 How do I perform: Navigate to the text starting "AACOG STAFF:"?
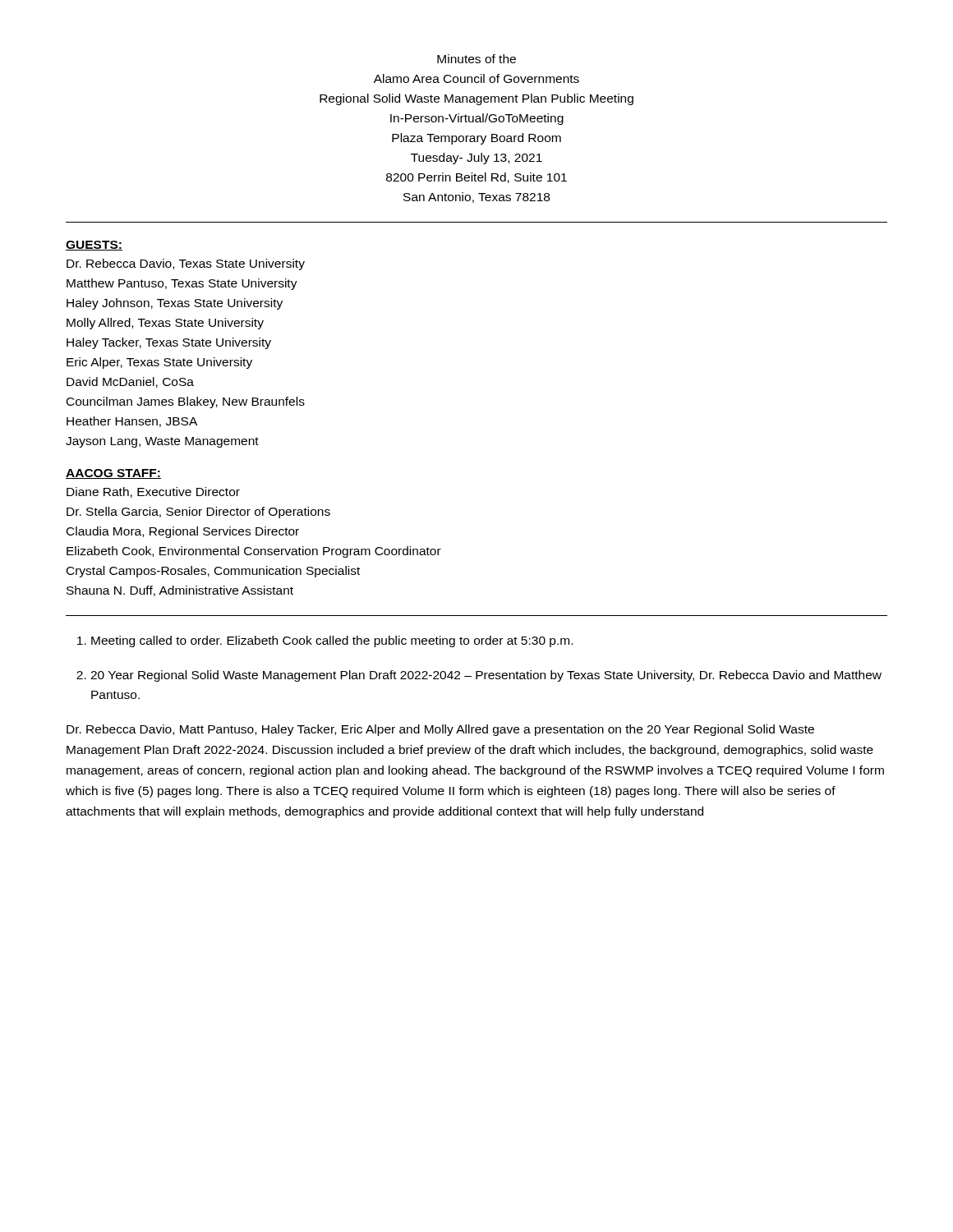pyautogui.click(x=113, y=473)
